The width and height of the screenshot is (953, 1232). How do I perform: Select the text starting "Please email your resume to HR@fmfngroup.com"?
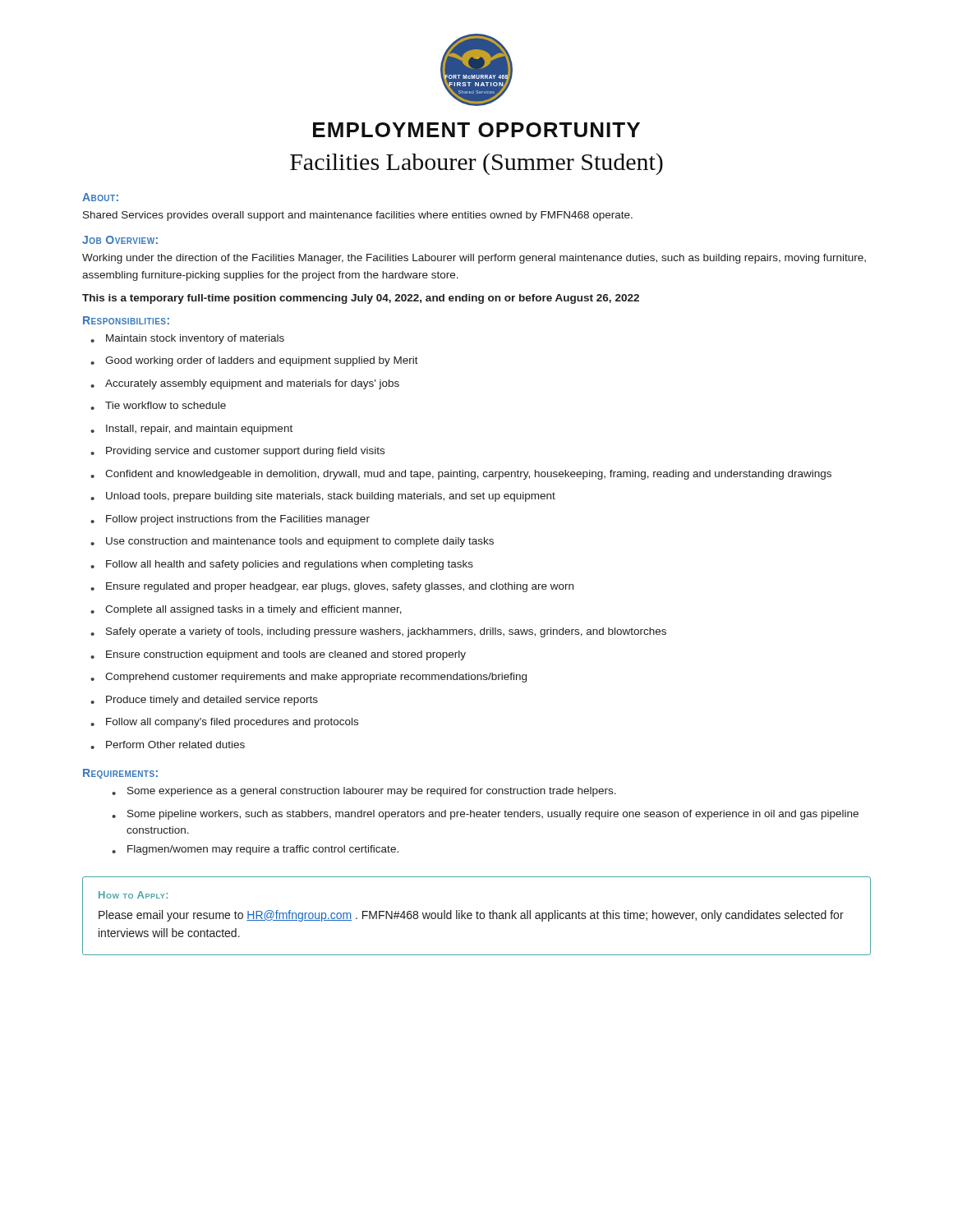coord(471,924)
